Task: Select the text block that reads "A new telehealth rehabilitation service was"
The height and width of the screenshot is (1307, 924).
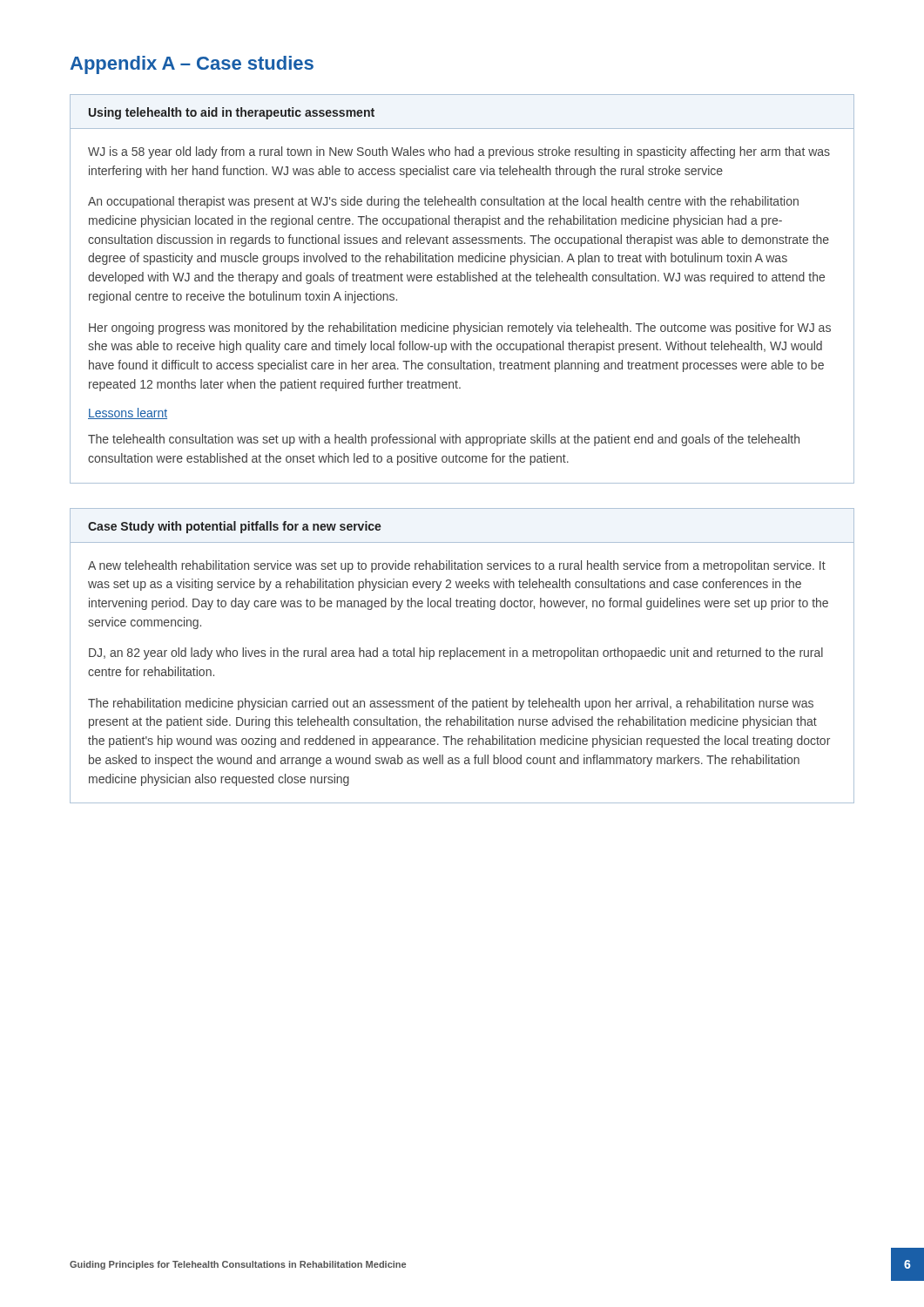Action: 458,594
